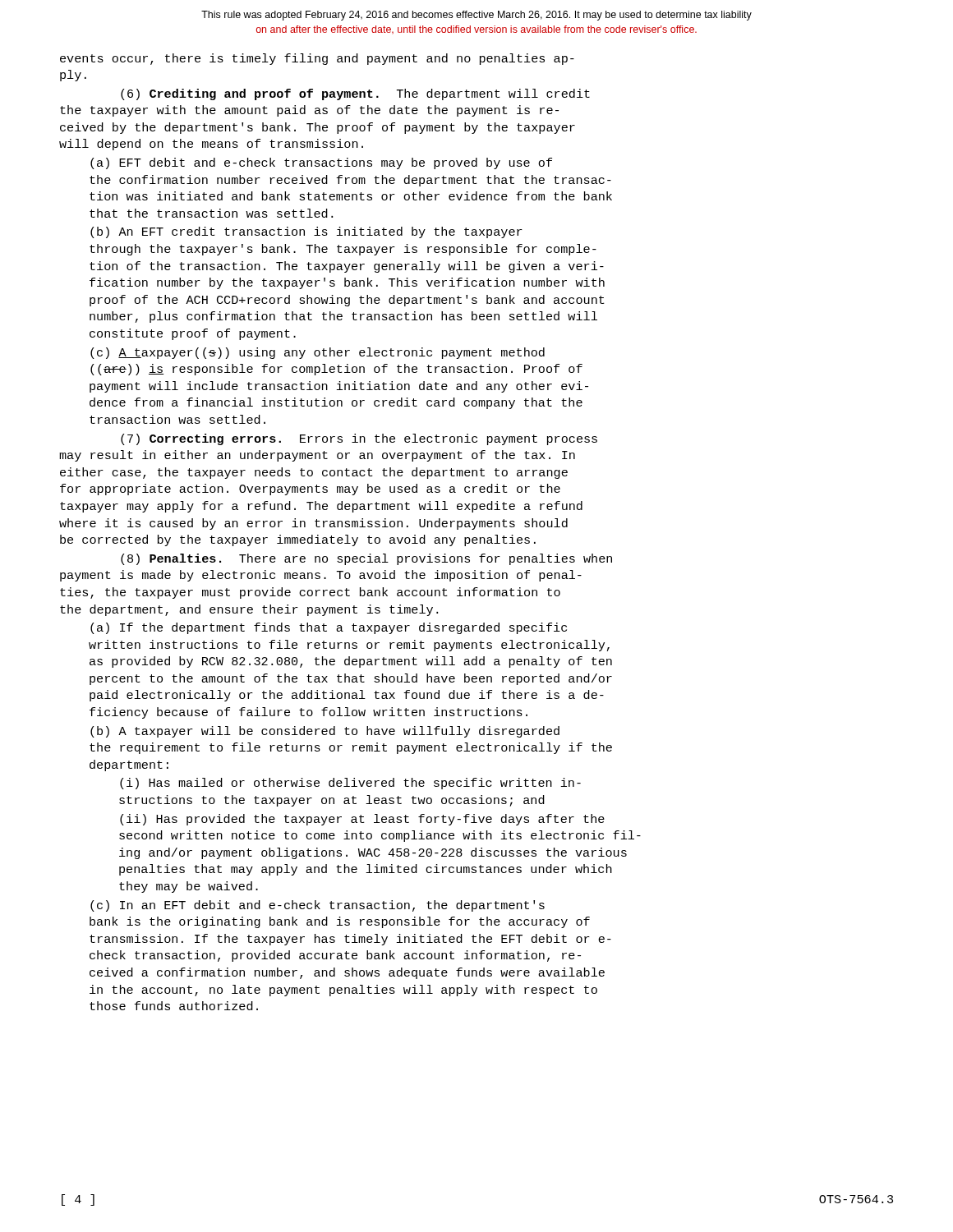953x1232 pixels.
Task: Click the passage that begins "(a) EFT debit and e-check transactions may be"
Action: (351, 189)
